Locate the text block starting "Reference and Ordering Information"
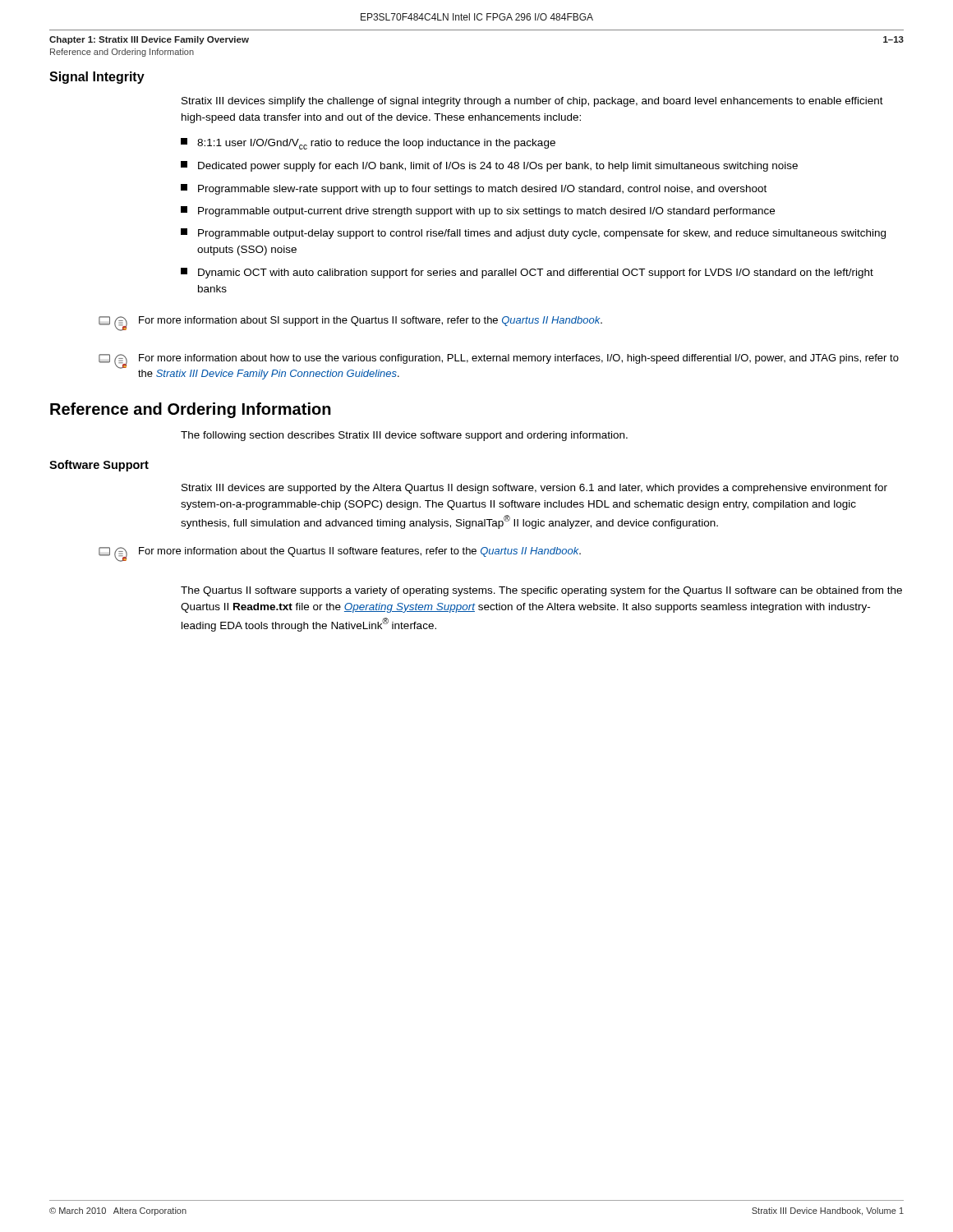This screenshot has width=953, height=1232. pos(191,410)
